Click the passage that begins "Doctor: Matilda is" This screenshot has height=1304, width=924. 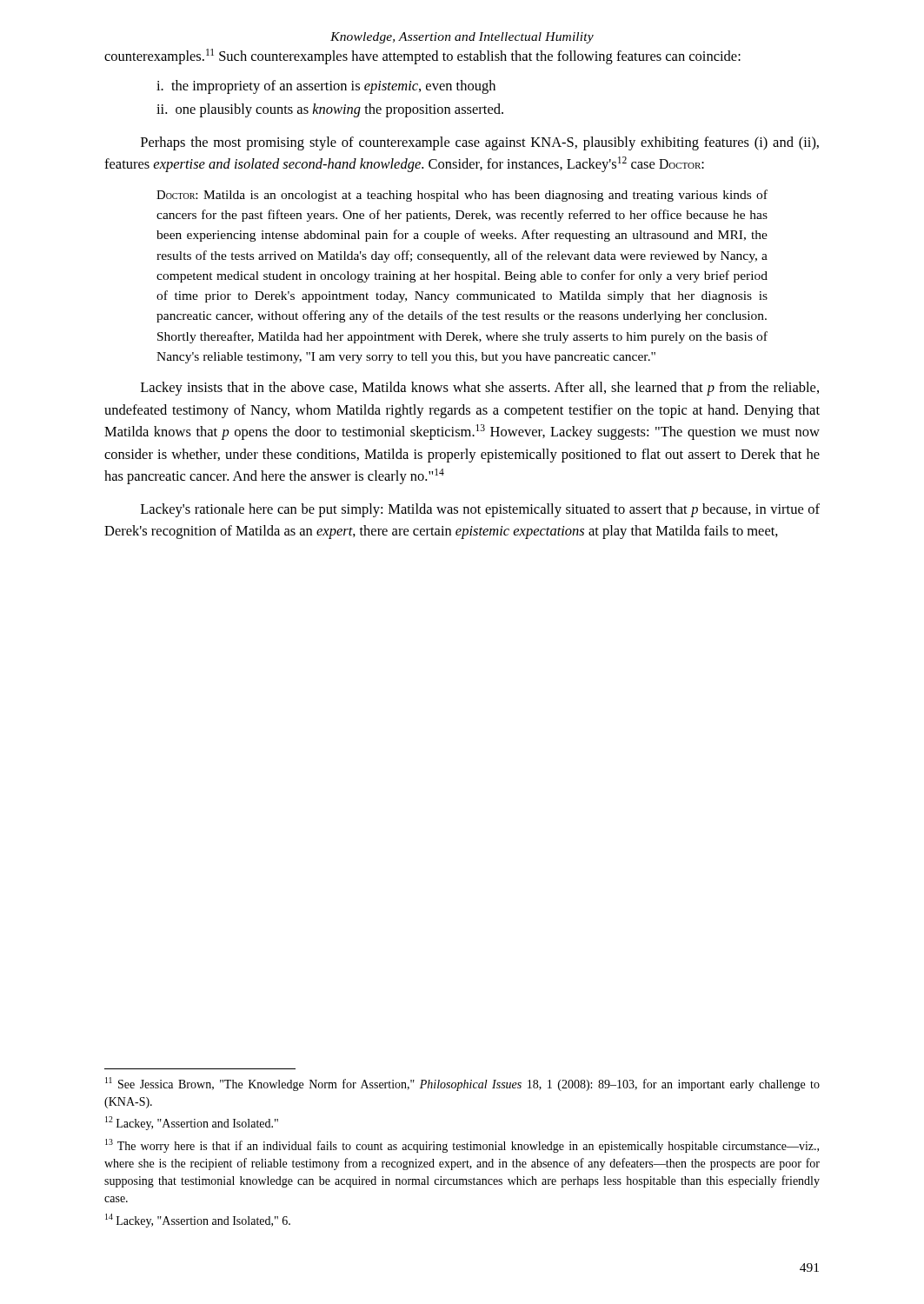pos(462,275)
